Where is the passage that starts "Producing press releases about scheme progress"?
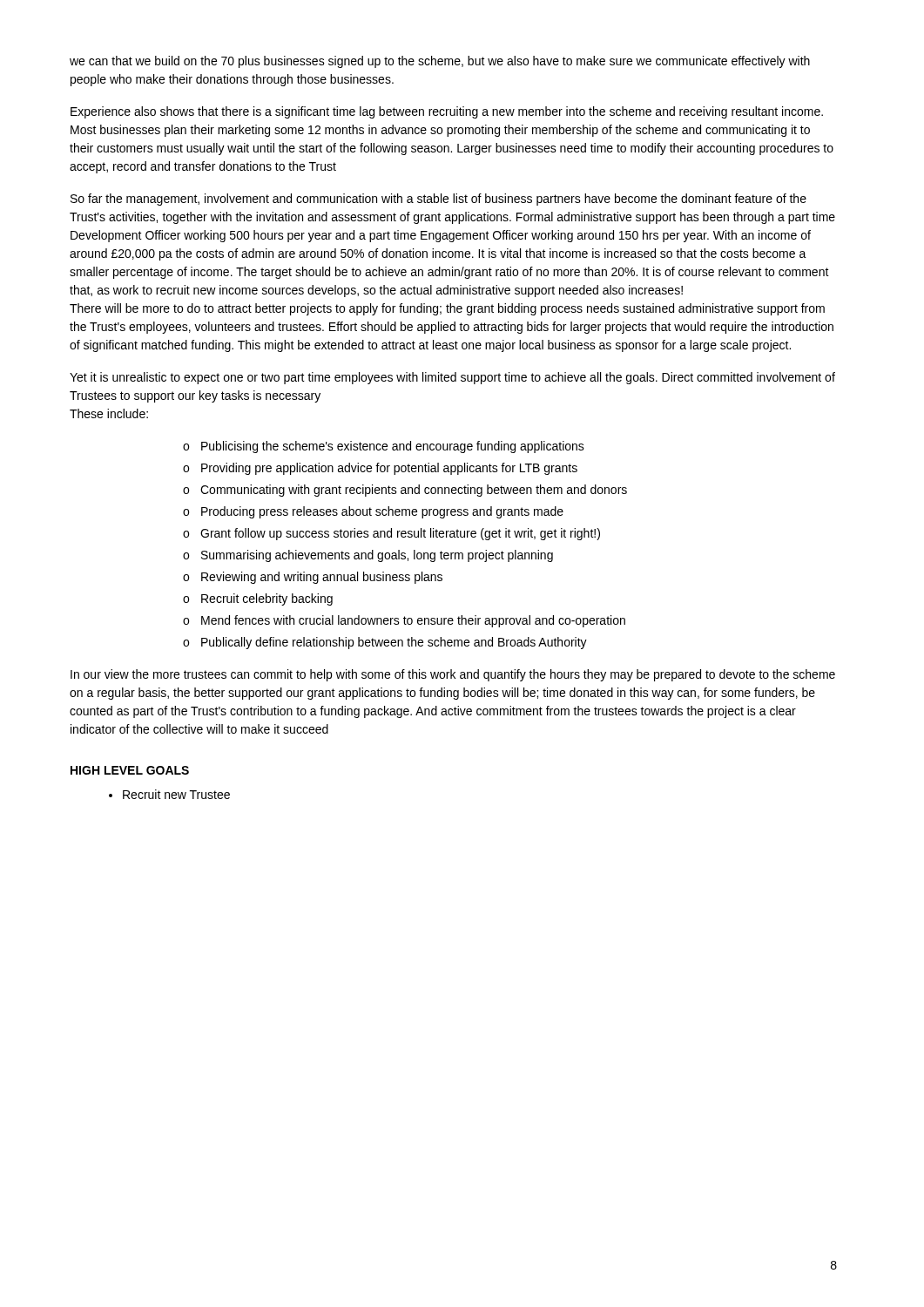The width and height of the screenshot is (924, 1307). click(x=382, y=511)
